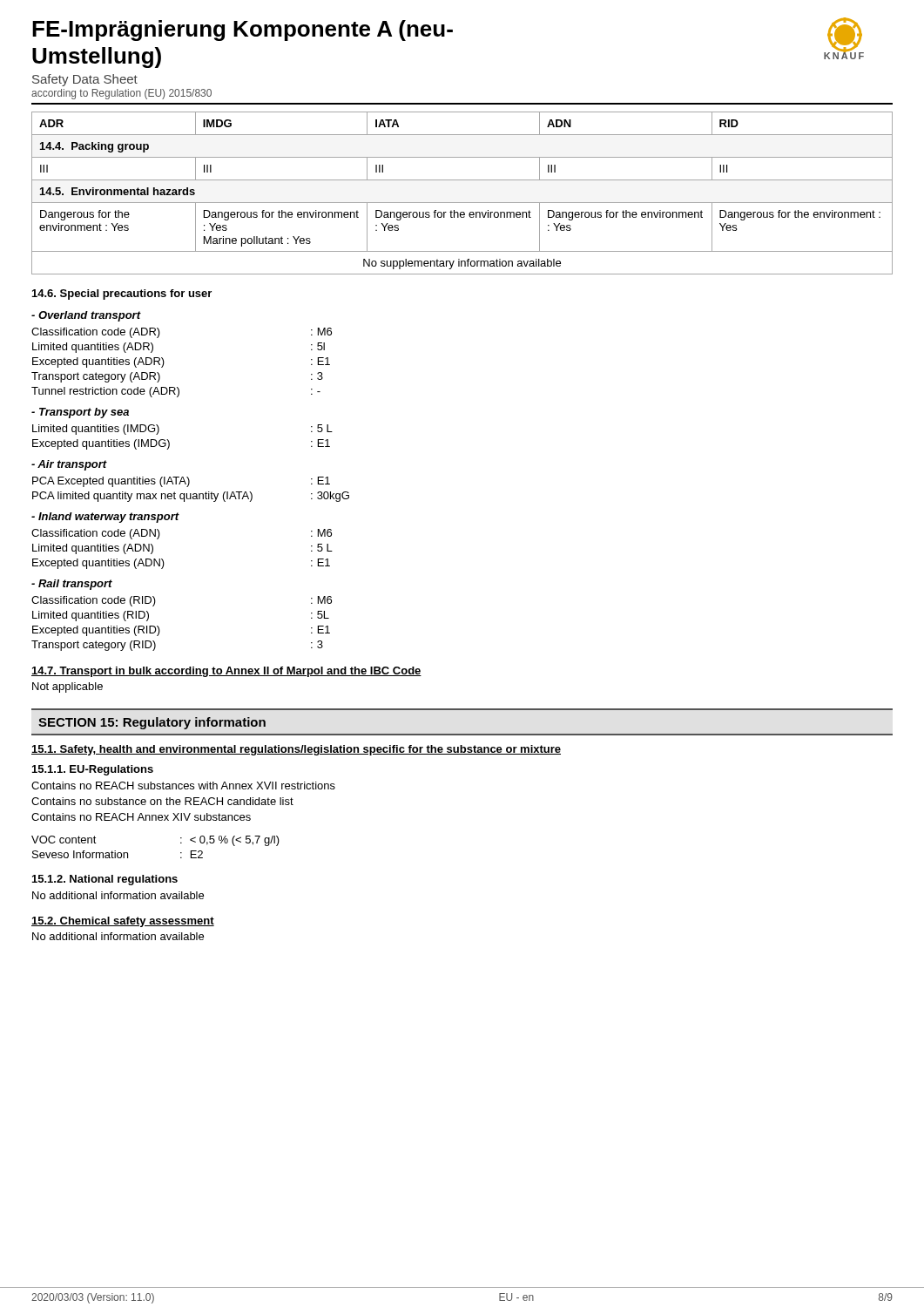This screenshot has width=924, height=1307.
Task: Click on the list item with the text "Excepted quantities (ADR)"
Action: click(98, 361)
